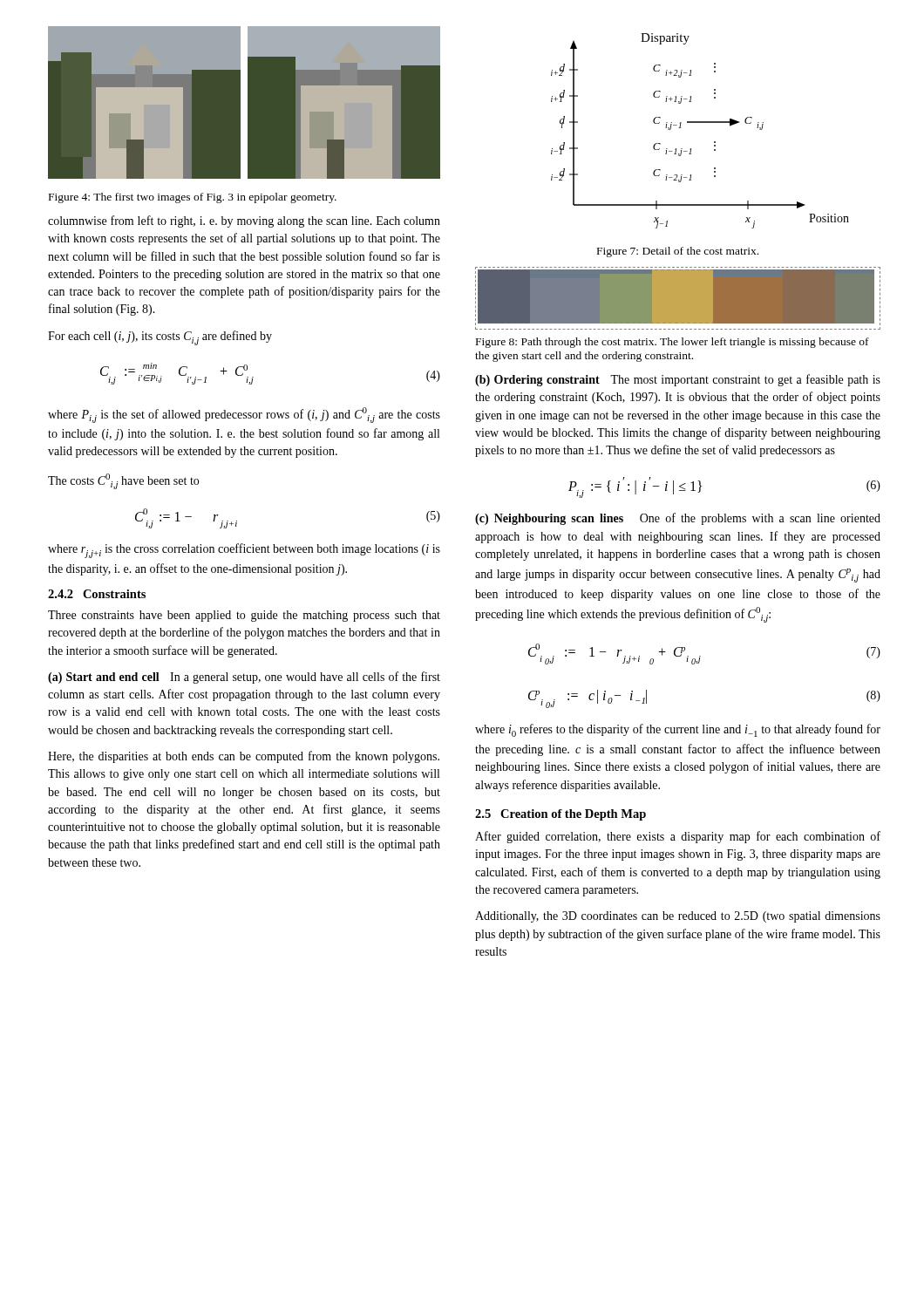Locate the caption that says "Figure 8: Path through the"
This screenshot has height=1308, width=924.
[x=672, y=348]
